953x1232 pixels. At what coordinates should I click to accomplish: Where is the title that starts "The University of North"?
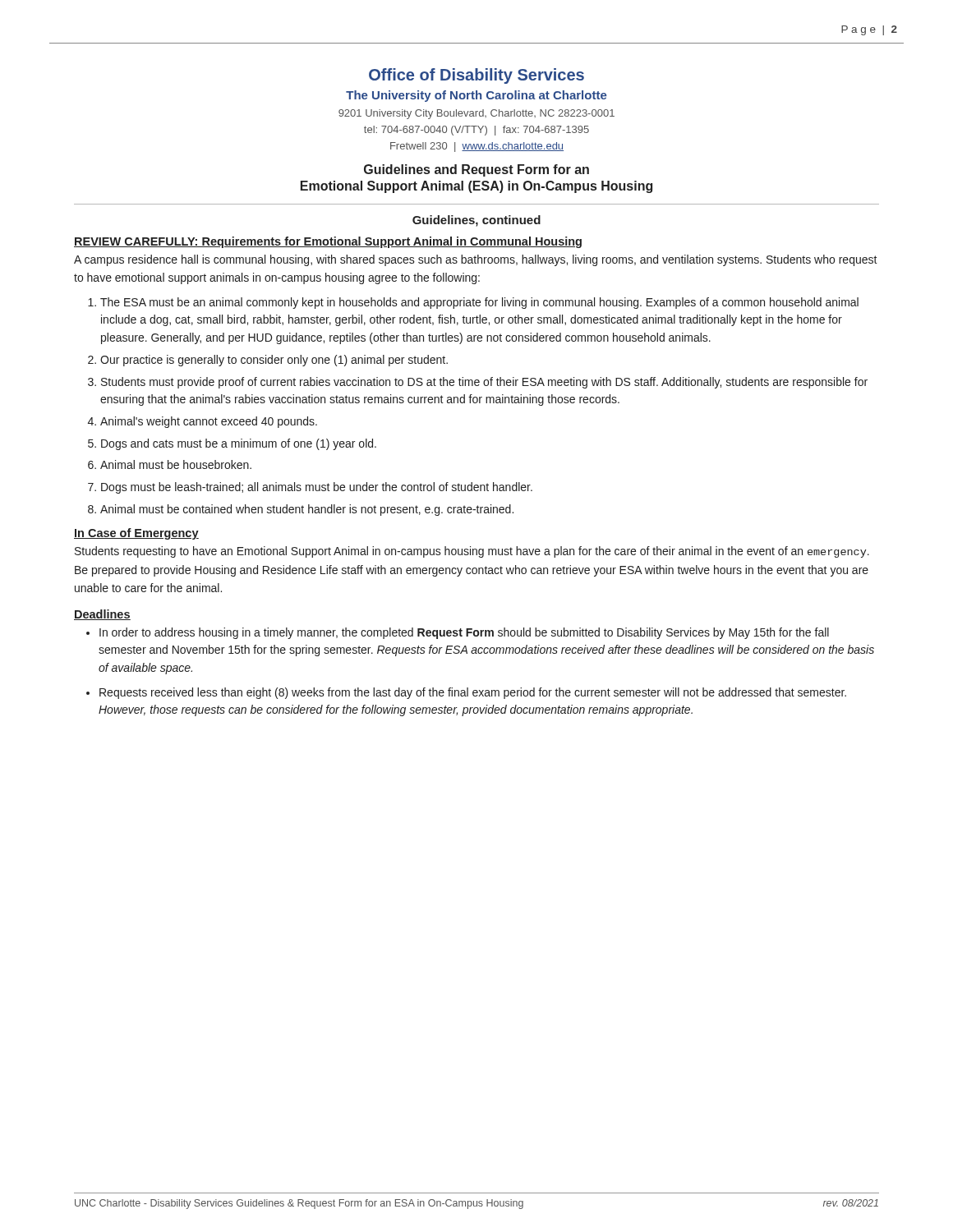tap(476, 95)
